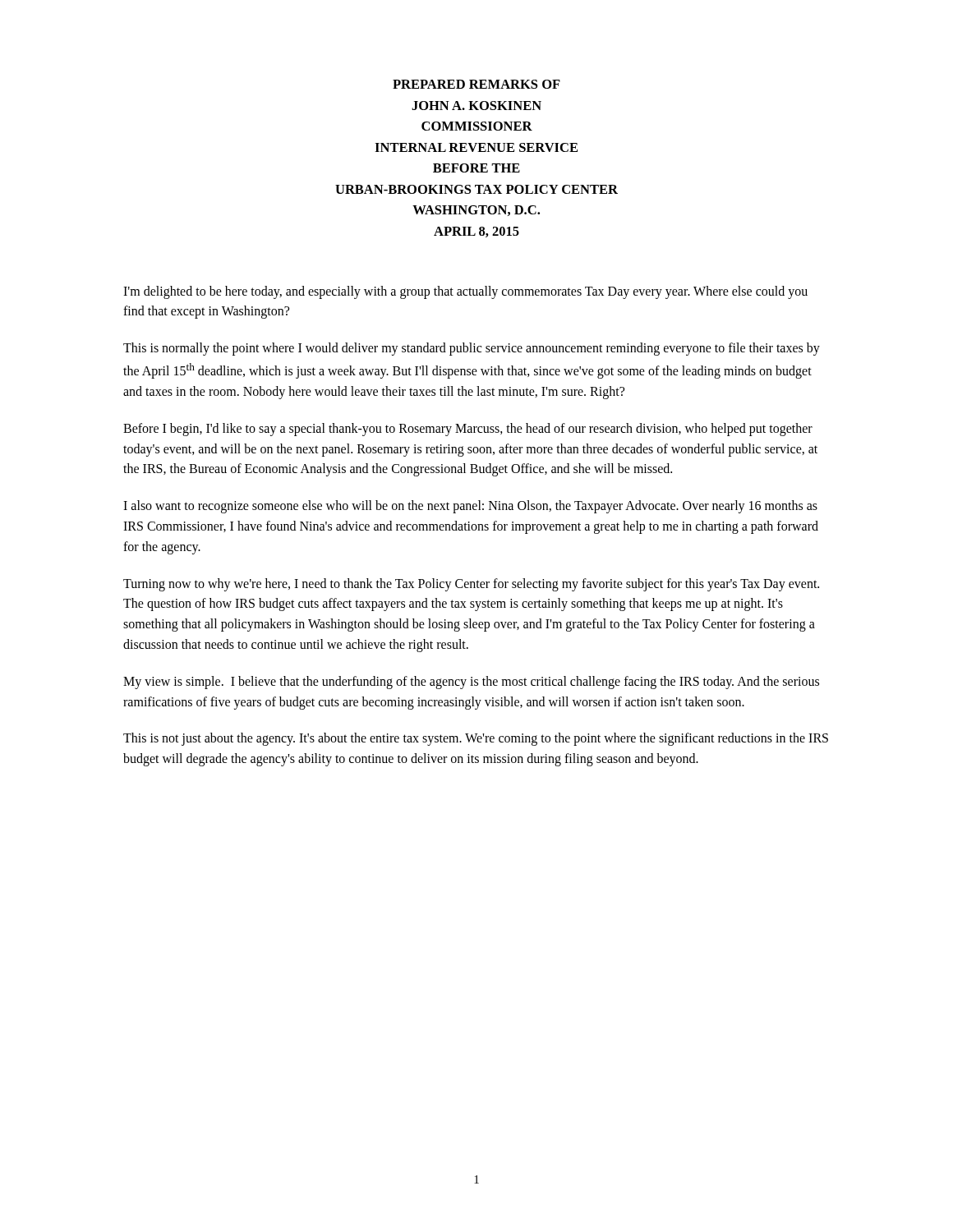Select the text starting "This is not just about the agency. It's"

coord(476,748)
